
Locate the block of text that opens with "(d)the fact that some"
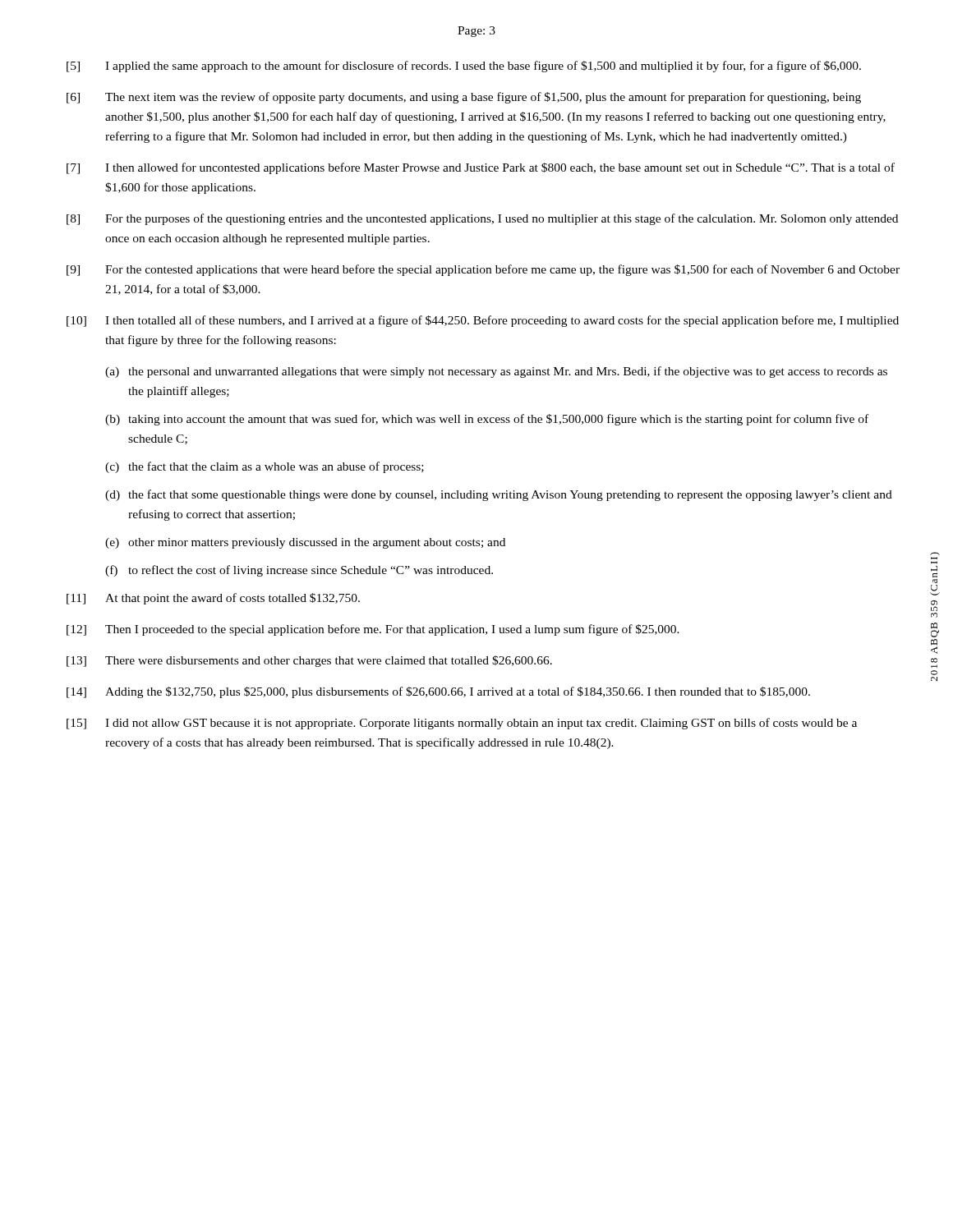tap(503, 505)
